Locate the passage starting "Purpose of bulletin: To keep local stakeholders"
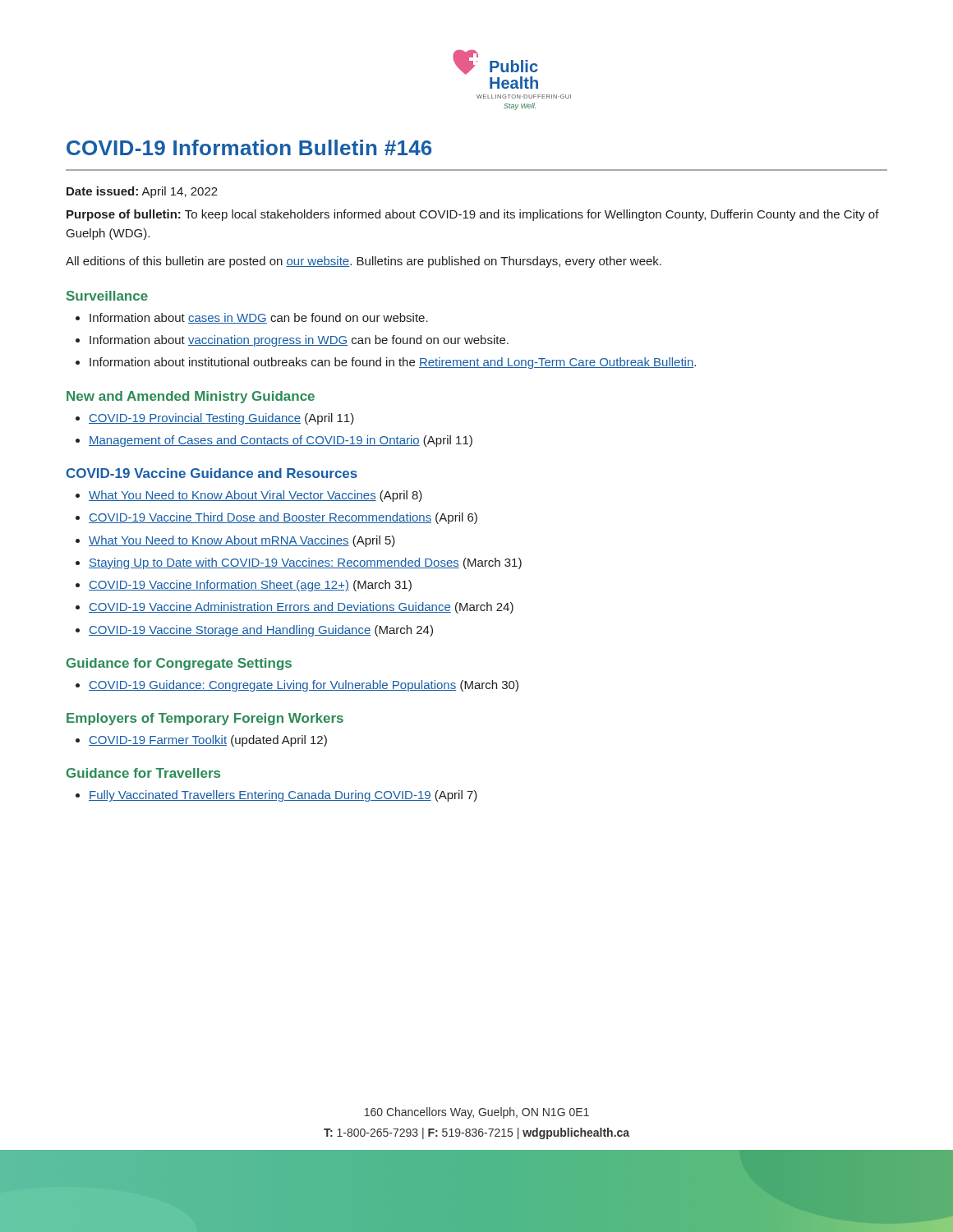This screenshot has width=953, height=1232. tap(472, 223)
